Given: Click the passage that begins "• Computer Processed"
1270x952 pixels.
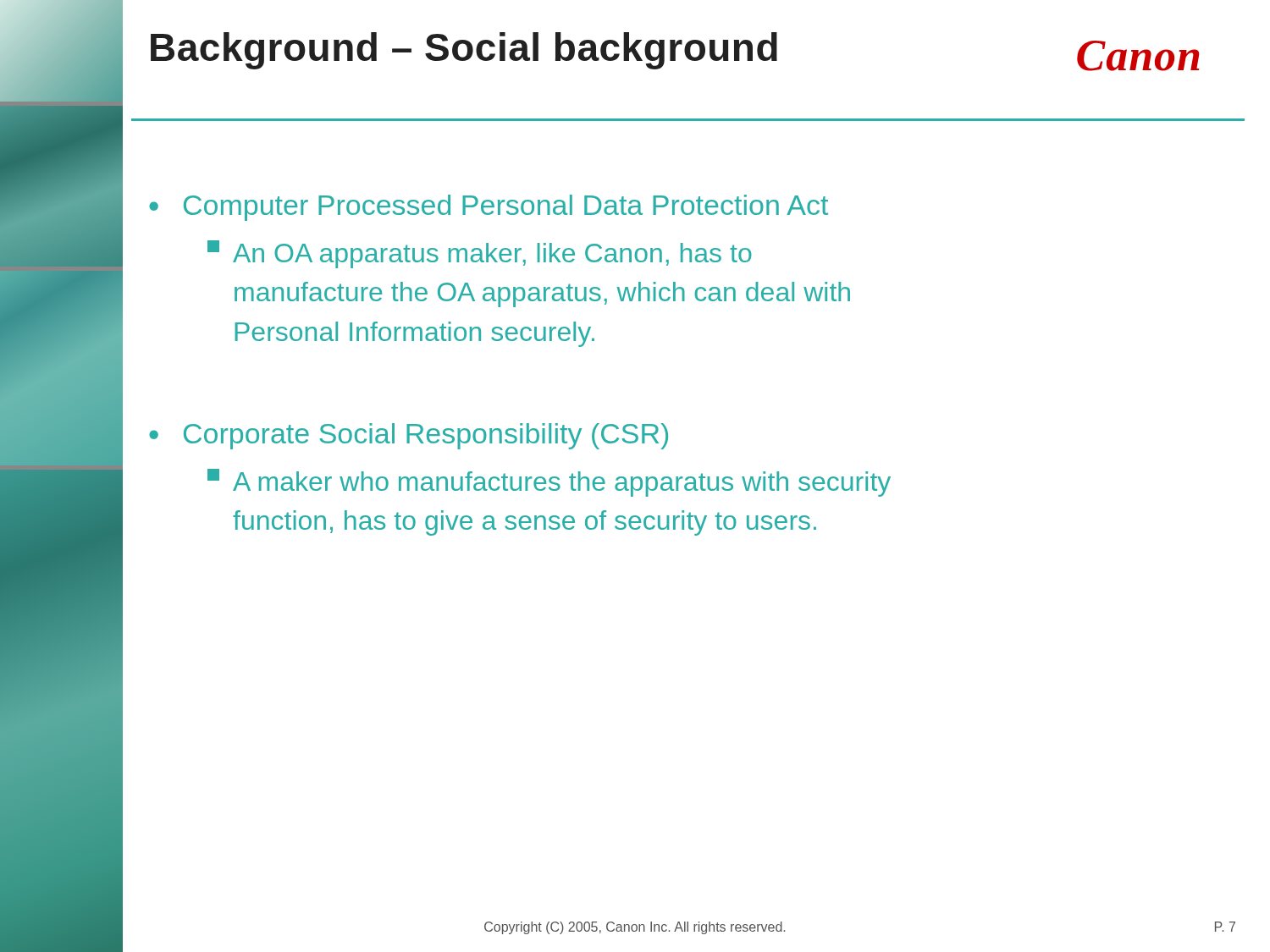Looking at the screenshot, I should point(688,270).
